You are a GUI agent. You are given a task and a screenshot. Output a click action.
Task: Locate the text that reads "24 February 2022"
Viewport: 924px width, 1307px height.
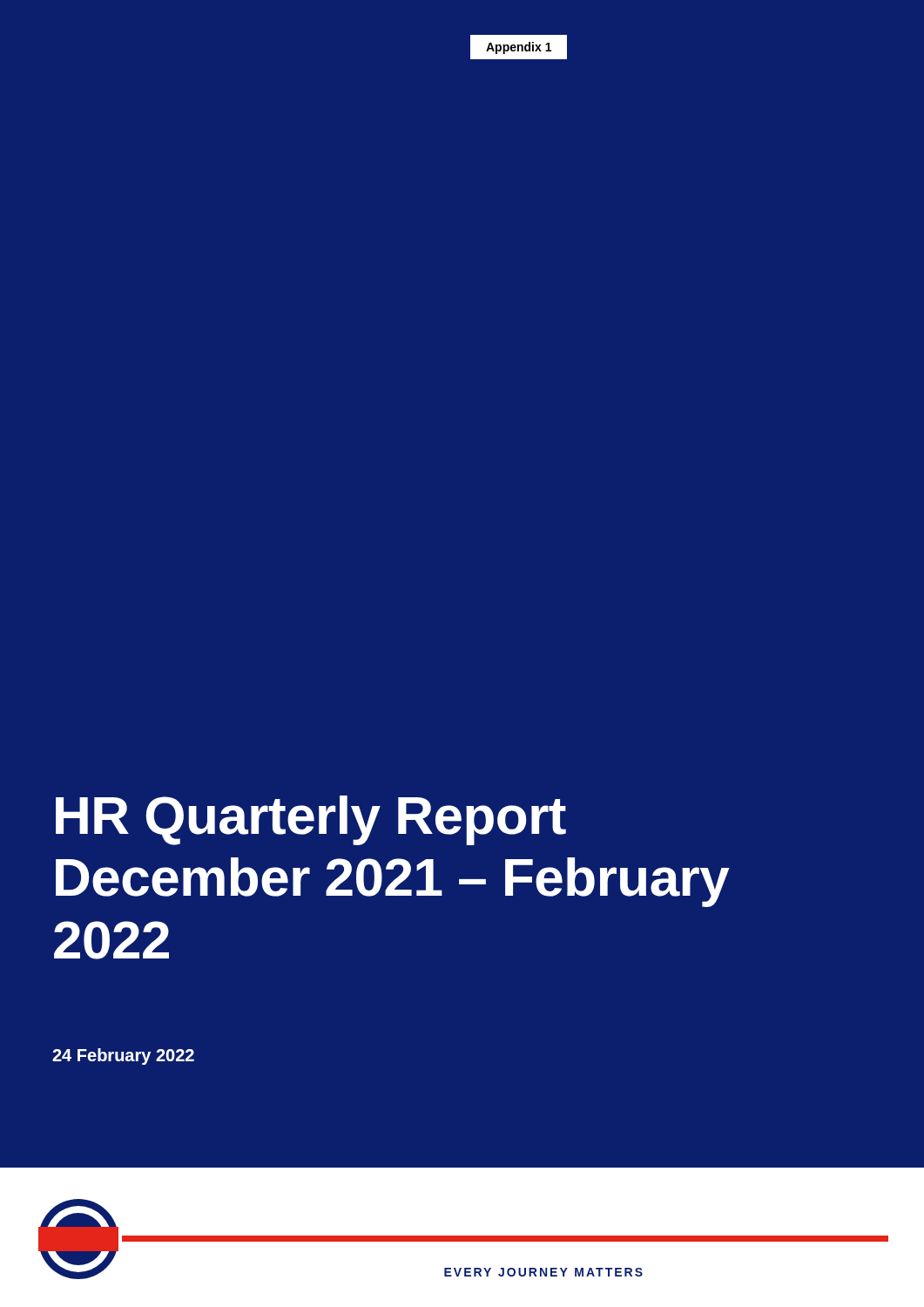123,1055
